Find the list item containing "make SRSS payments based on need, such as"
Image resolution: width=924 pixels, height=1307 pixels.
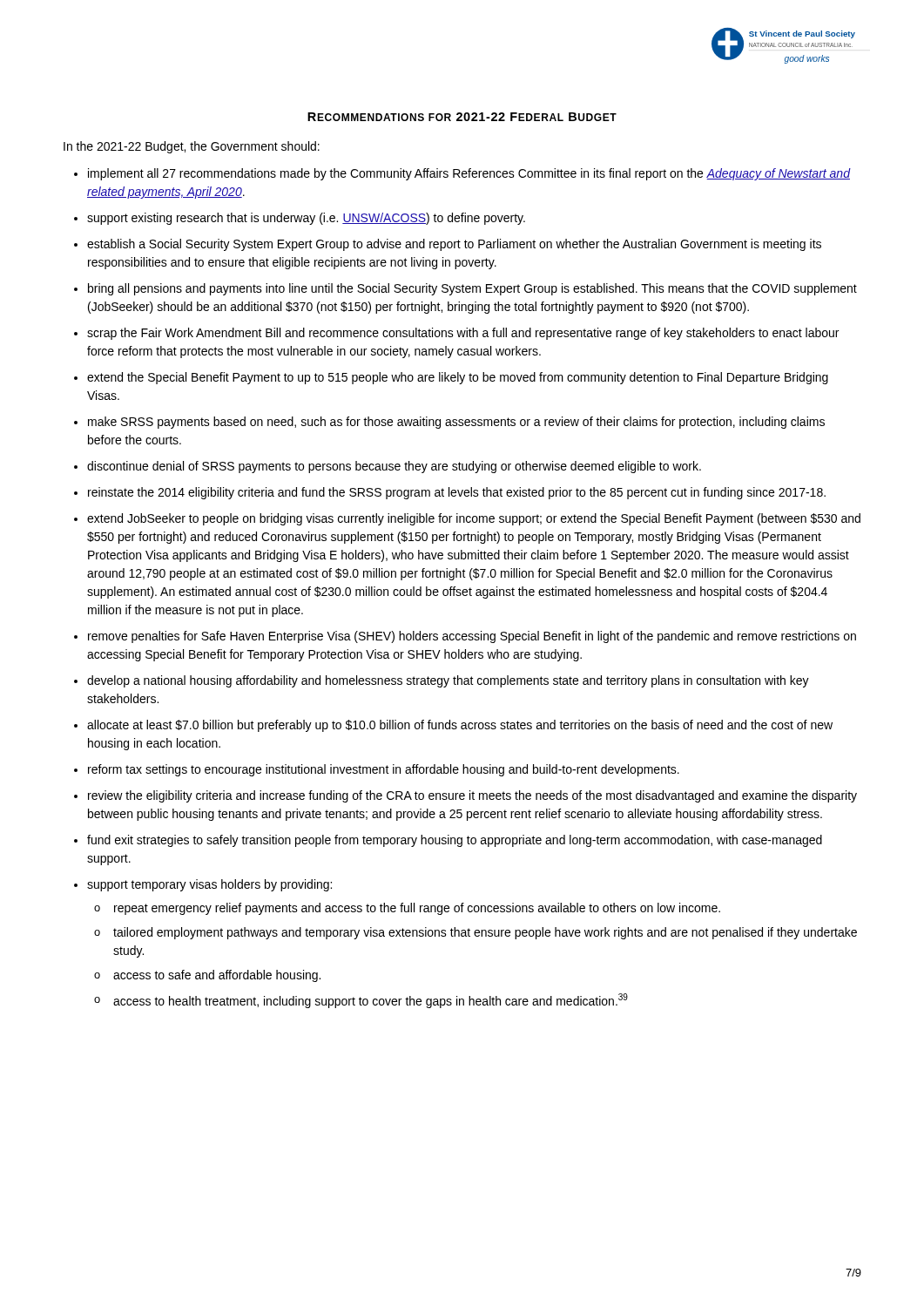click(456, 431)
